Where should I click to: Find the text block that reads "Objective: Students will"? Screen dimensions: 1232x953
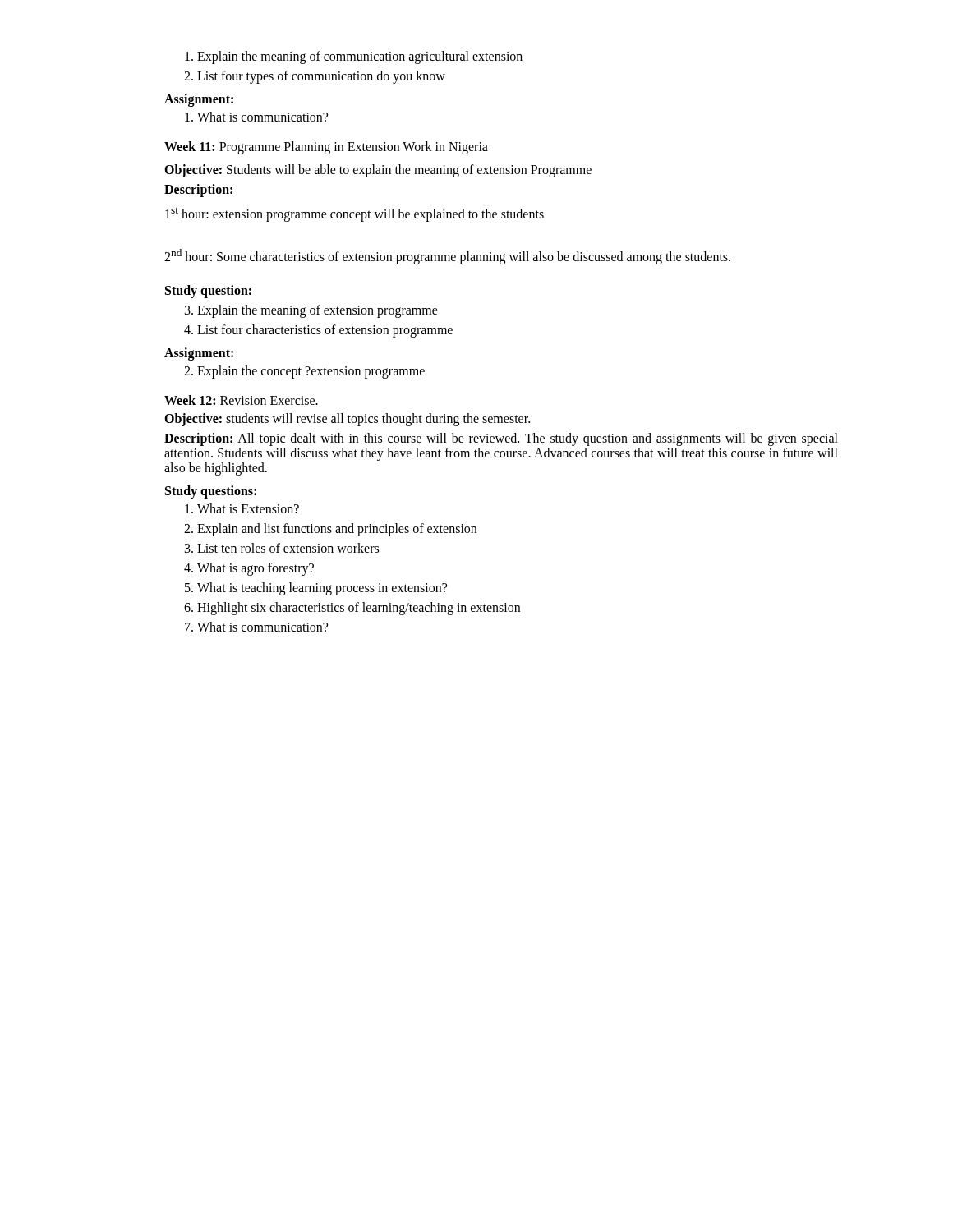tap(378, 170)
